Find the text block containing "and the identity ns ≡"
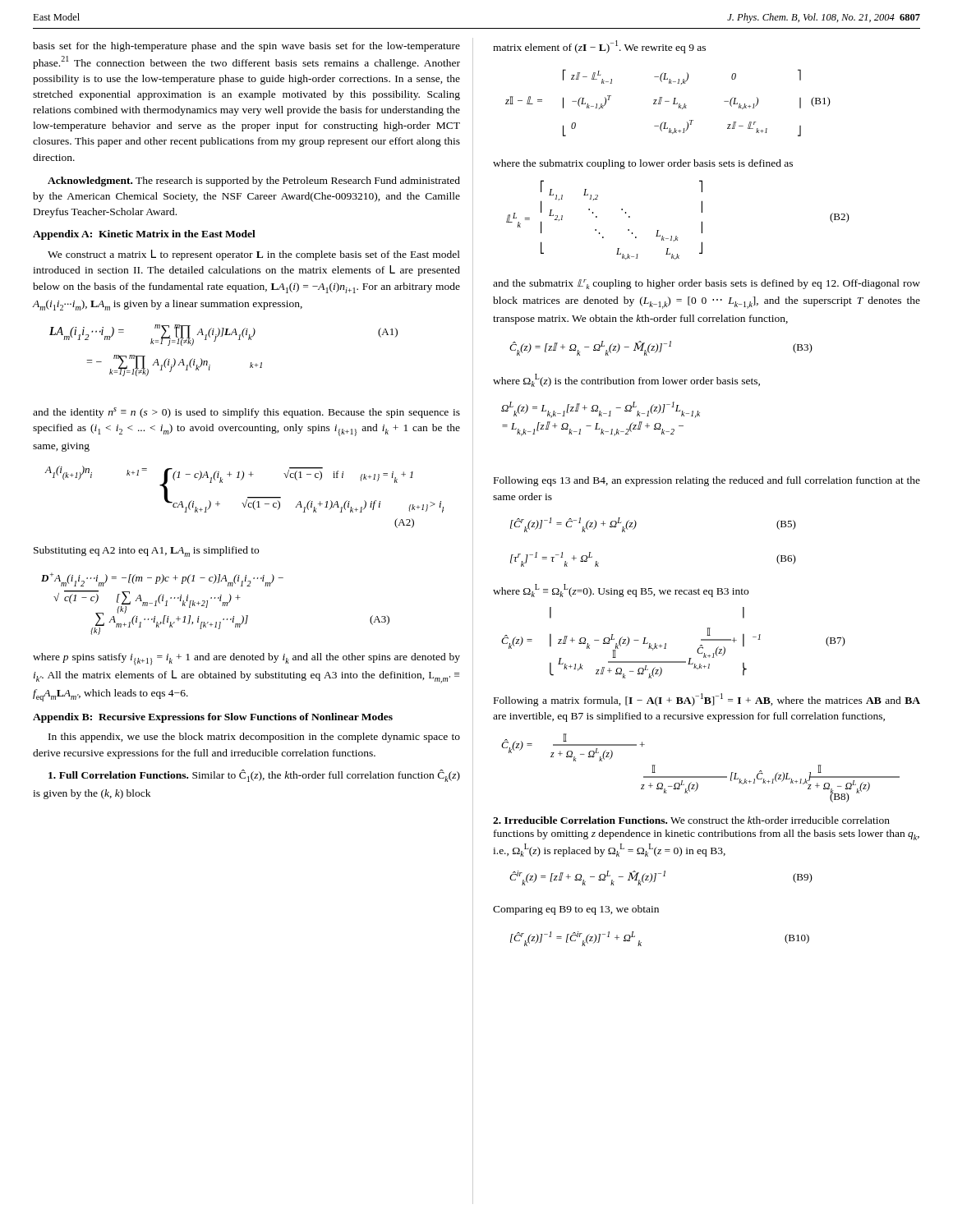 point(246,428)
